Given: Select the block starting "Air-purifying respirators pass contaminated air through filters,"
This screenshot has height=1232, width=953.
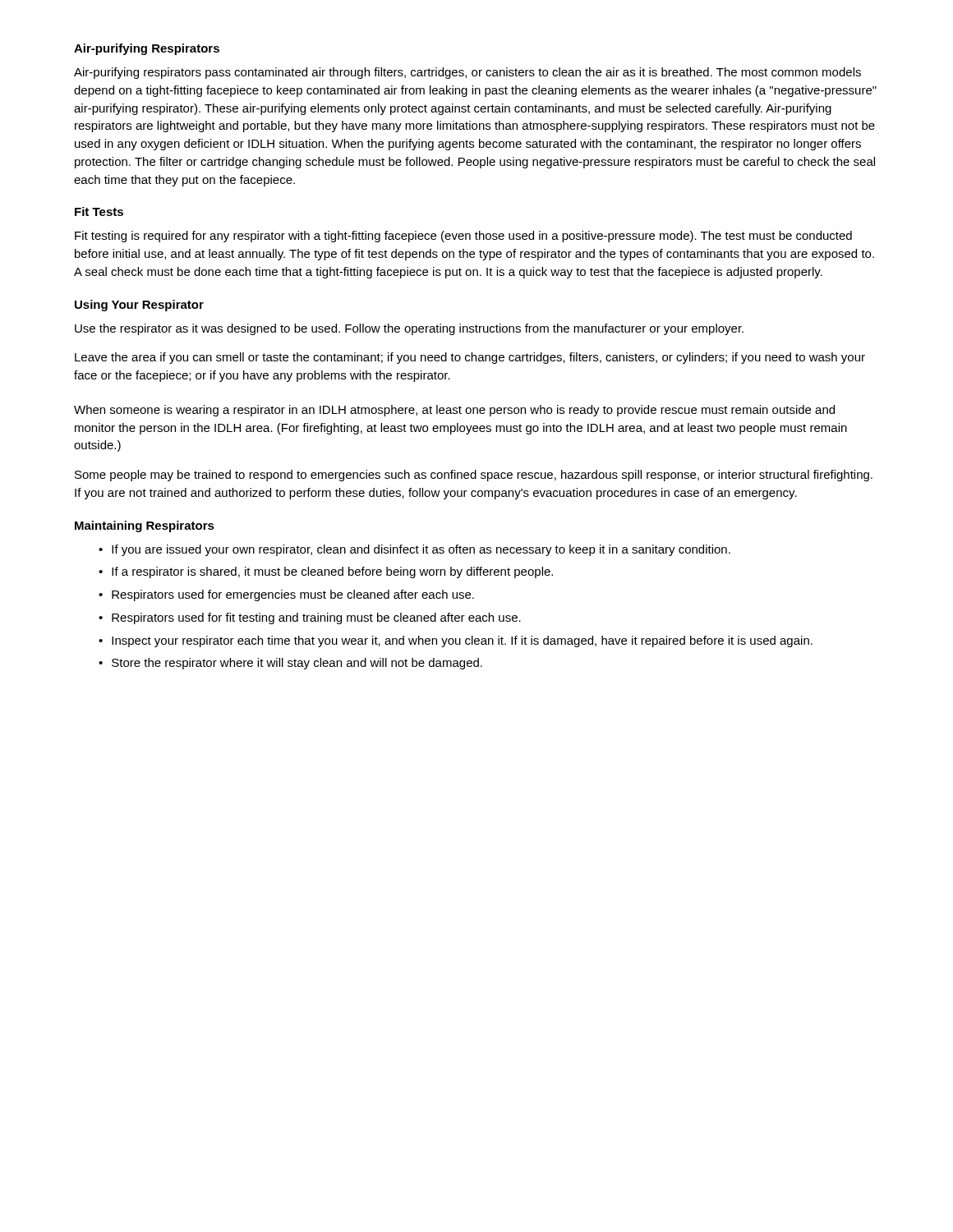Looking at the screenshot, I should (x=475, y=125).
